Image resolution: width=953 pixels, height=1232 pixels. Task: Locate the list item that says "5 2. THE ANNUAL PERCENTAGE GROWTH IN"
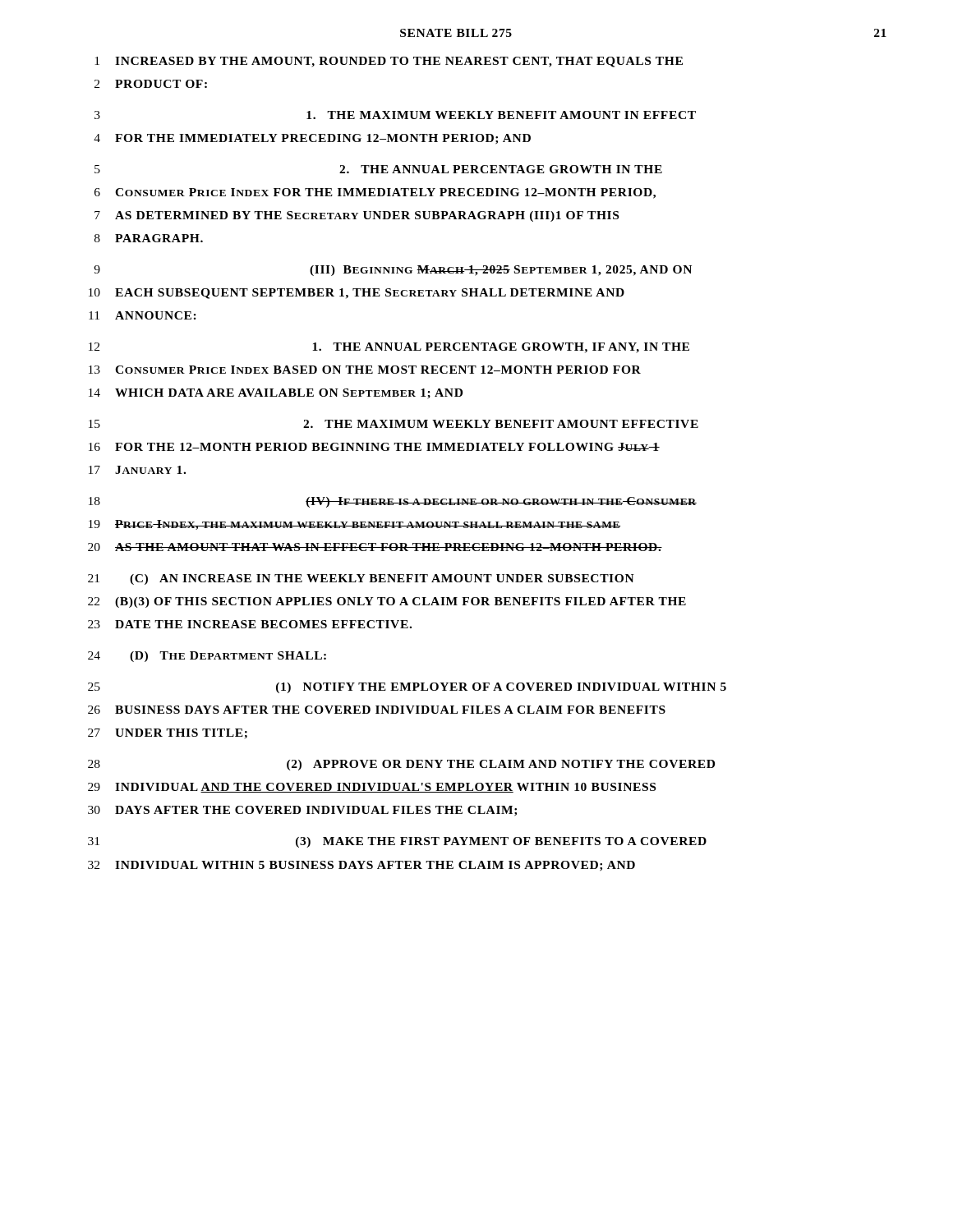coord(476,169)
